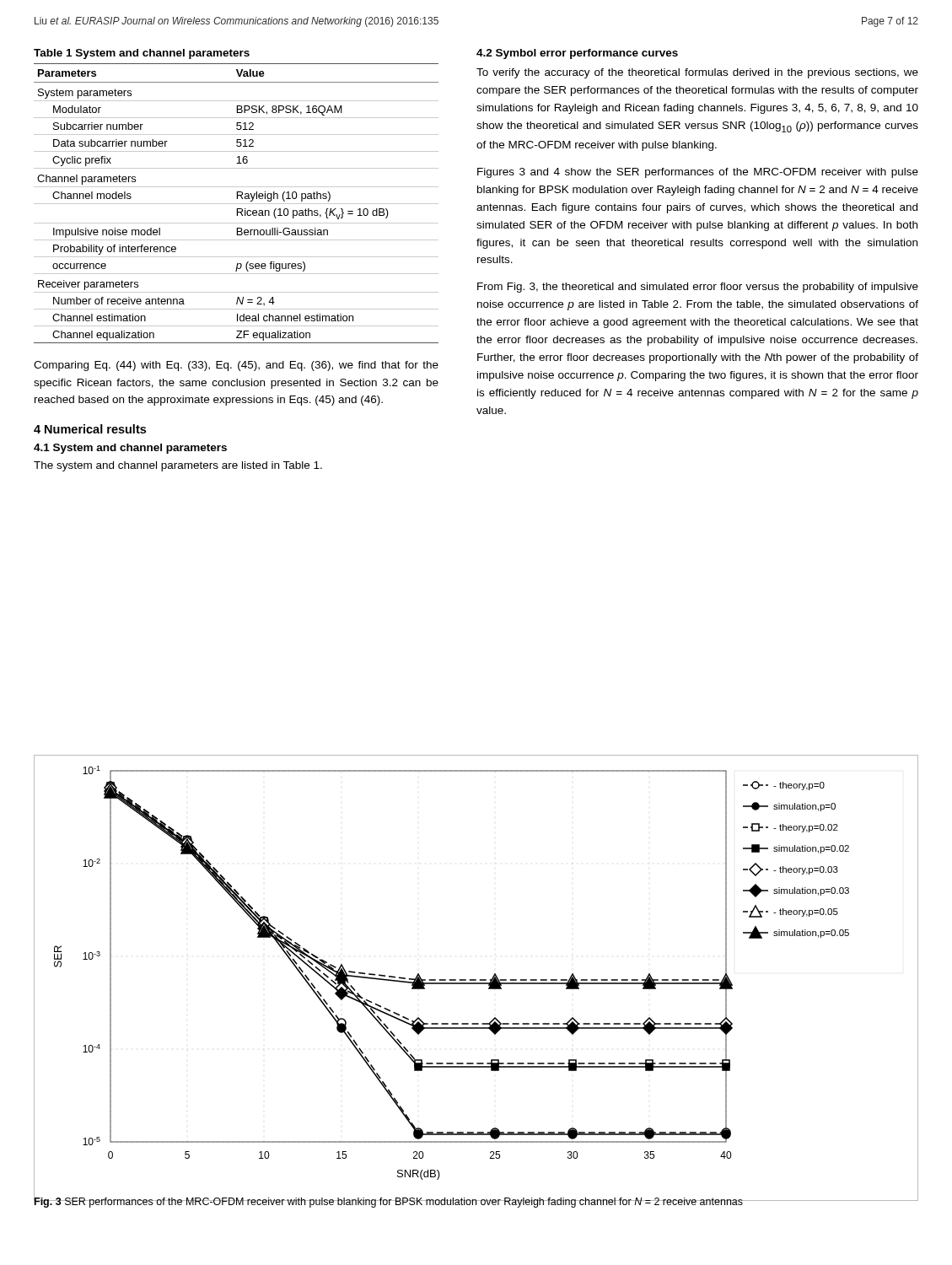Find "4.2 Symbol error performance curves" on this page

(x=577, y=53)
